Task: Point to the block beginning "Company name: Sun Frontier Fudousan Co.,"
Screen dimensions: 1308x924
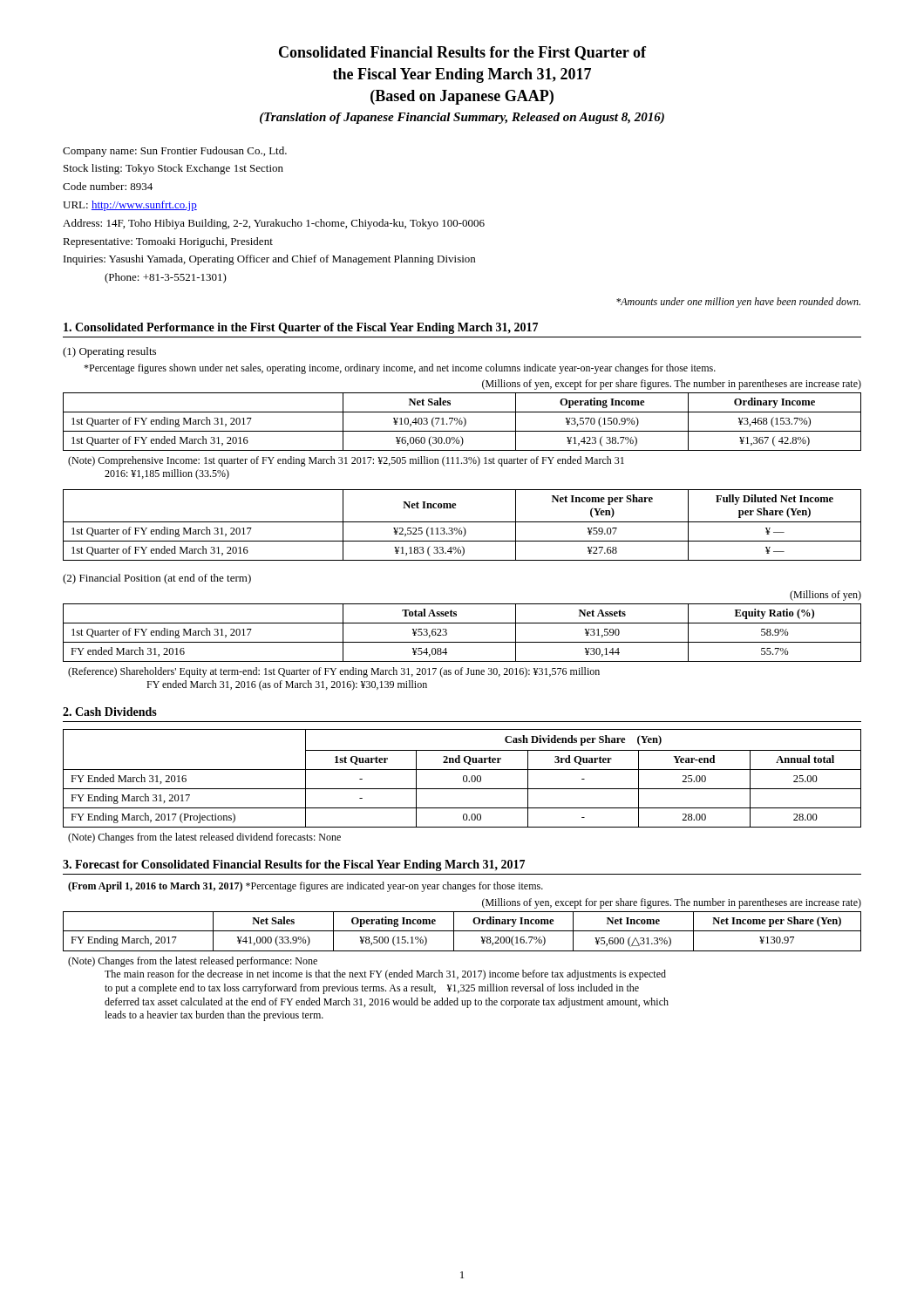Action: 274,214
